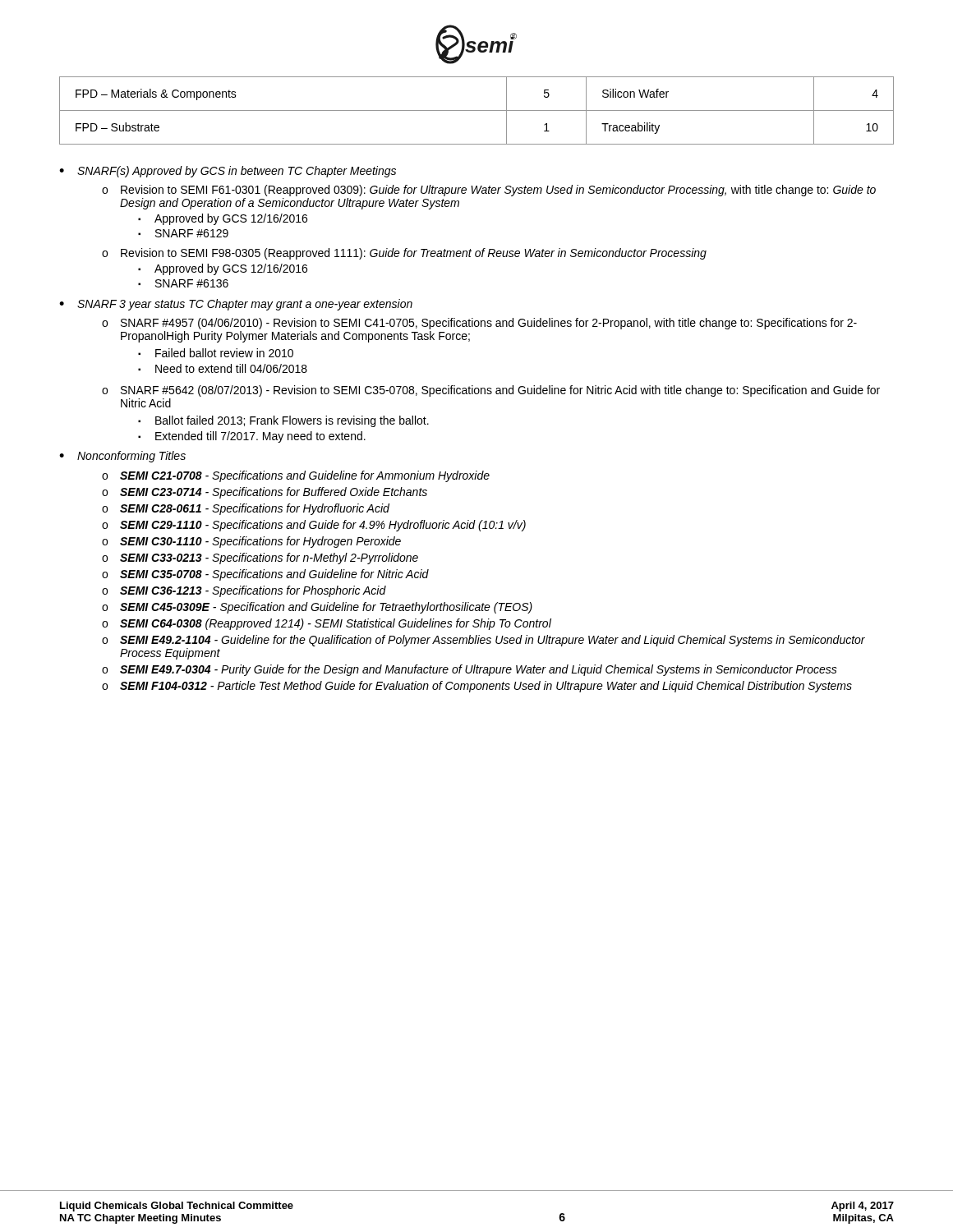The image size is (953, 1232).
Task: Point to the block beginning "o Revision to SEMI F98-0305 (Reapproved 1111):"
Action: click(x=404, y=254)
